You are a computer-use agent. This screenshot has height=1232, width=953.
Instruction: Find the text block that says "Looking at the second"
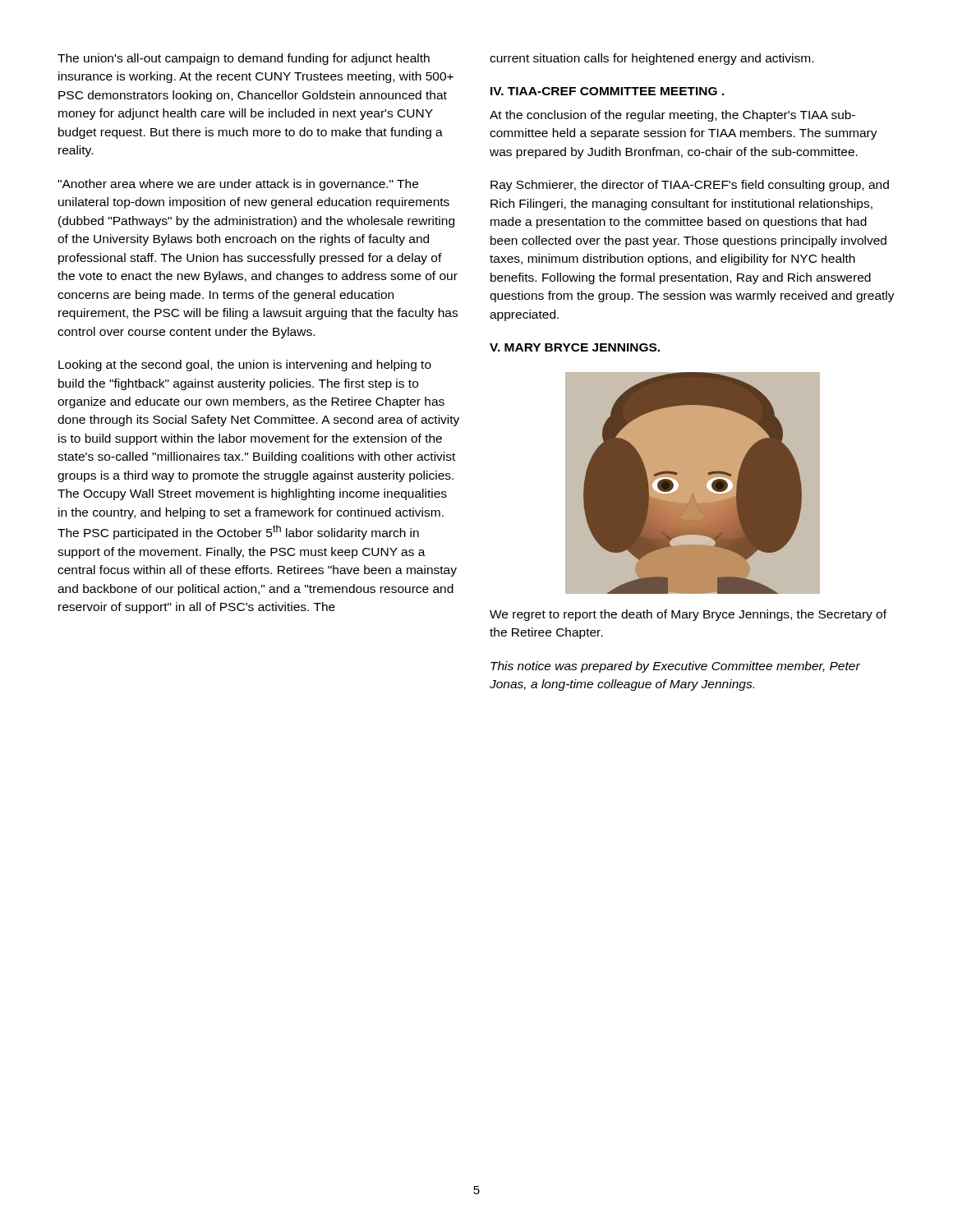click(x=259, y=486)
